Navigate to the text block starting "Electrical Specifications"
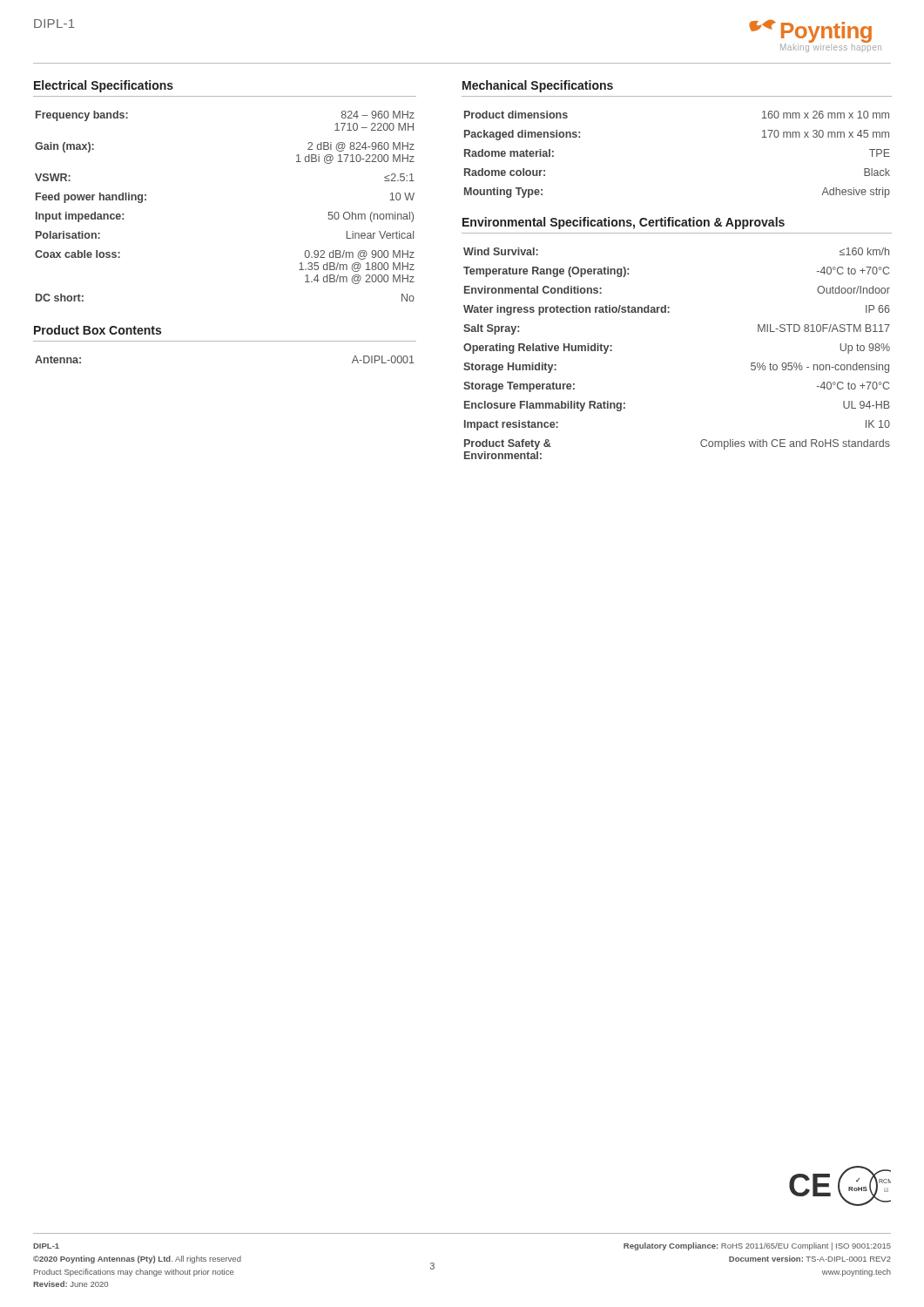Image resolution: width=924 pixels, height=1307 pixels. pos(103,85)
